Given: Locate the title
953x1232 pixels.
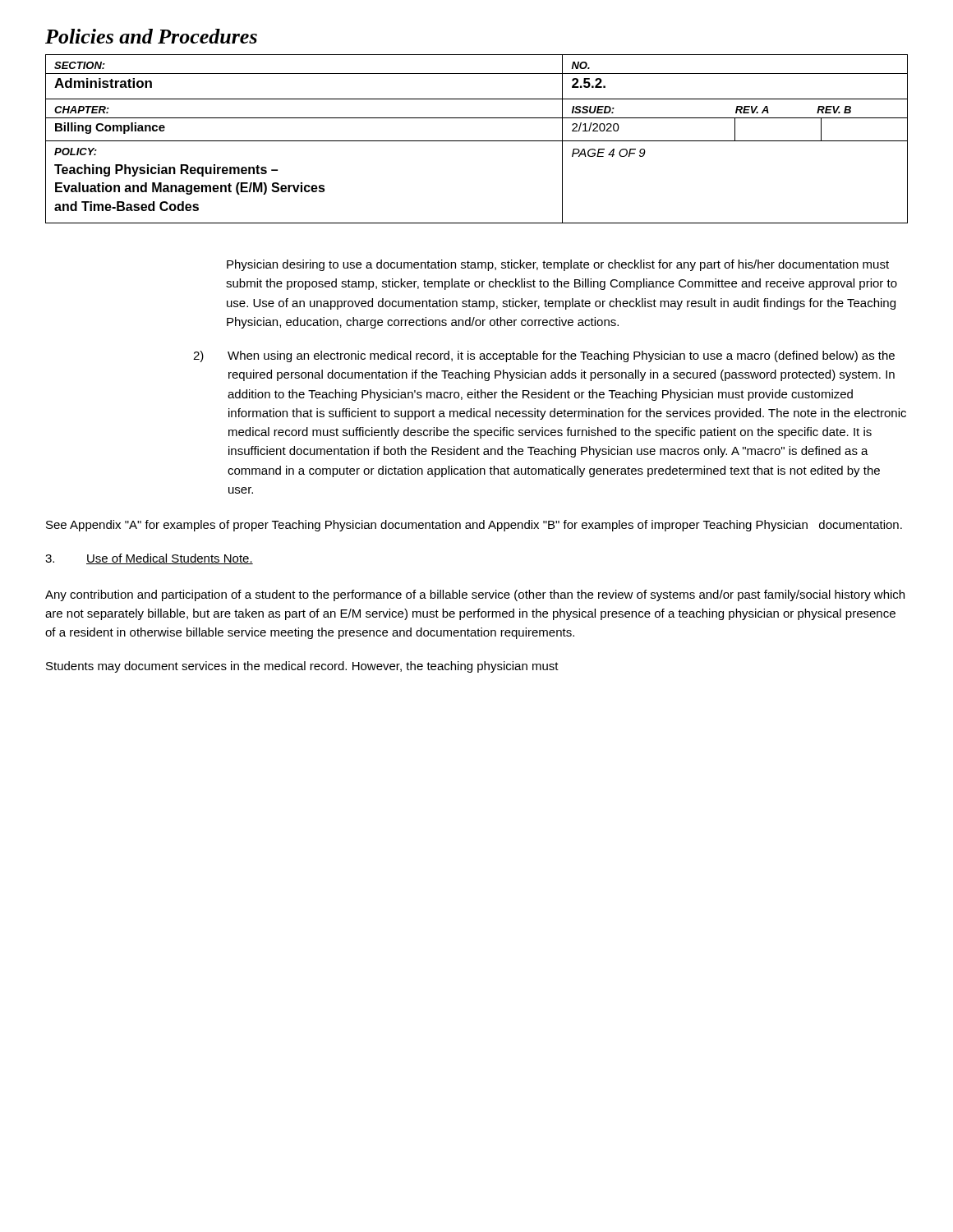Looking at the screenshot, I should (x=151, y=37).
